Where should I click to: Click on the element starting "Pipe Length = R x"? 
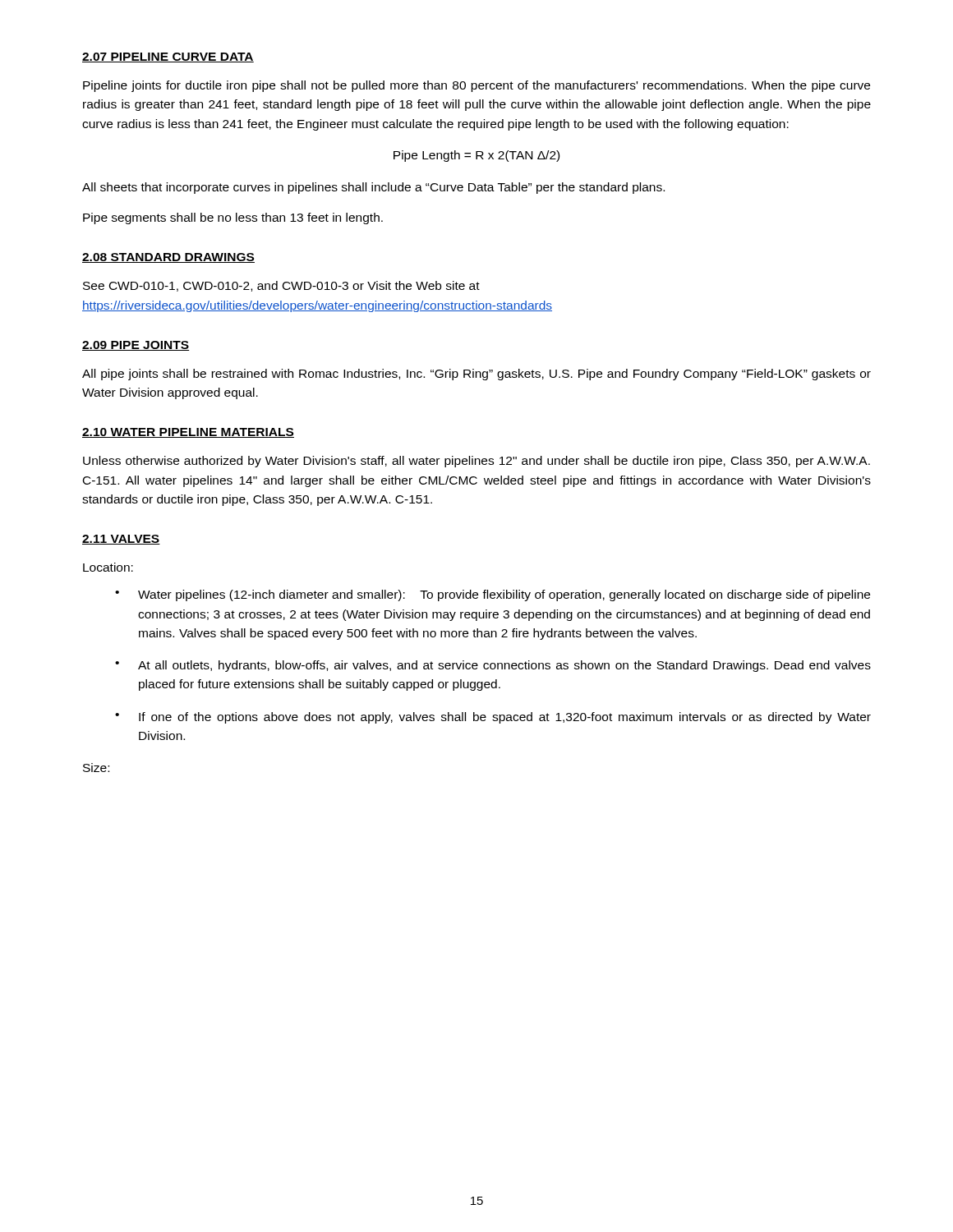(x=476, y=155)
